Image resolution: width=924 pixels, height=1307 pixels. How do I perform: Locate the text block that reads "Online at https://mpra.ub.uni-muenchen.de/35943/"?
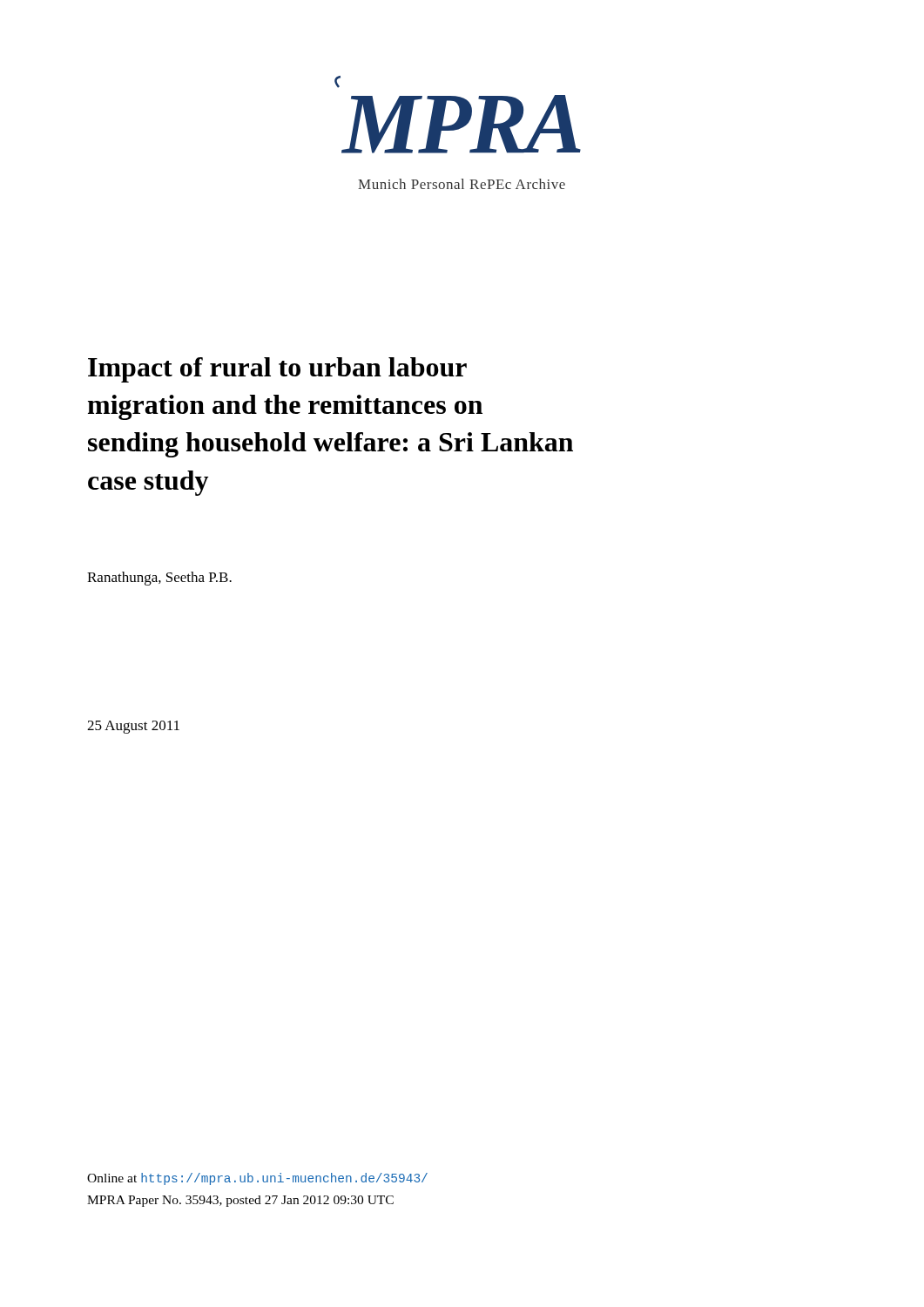coord(258,1189)
